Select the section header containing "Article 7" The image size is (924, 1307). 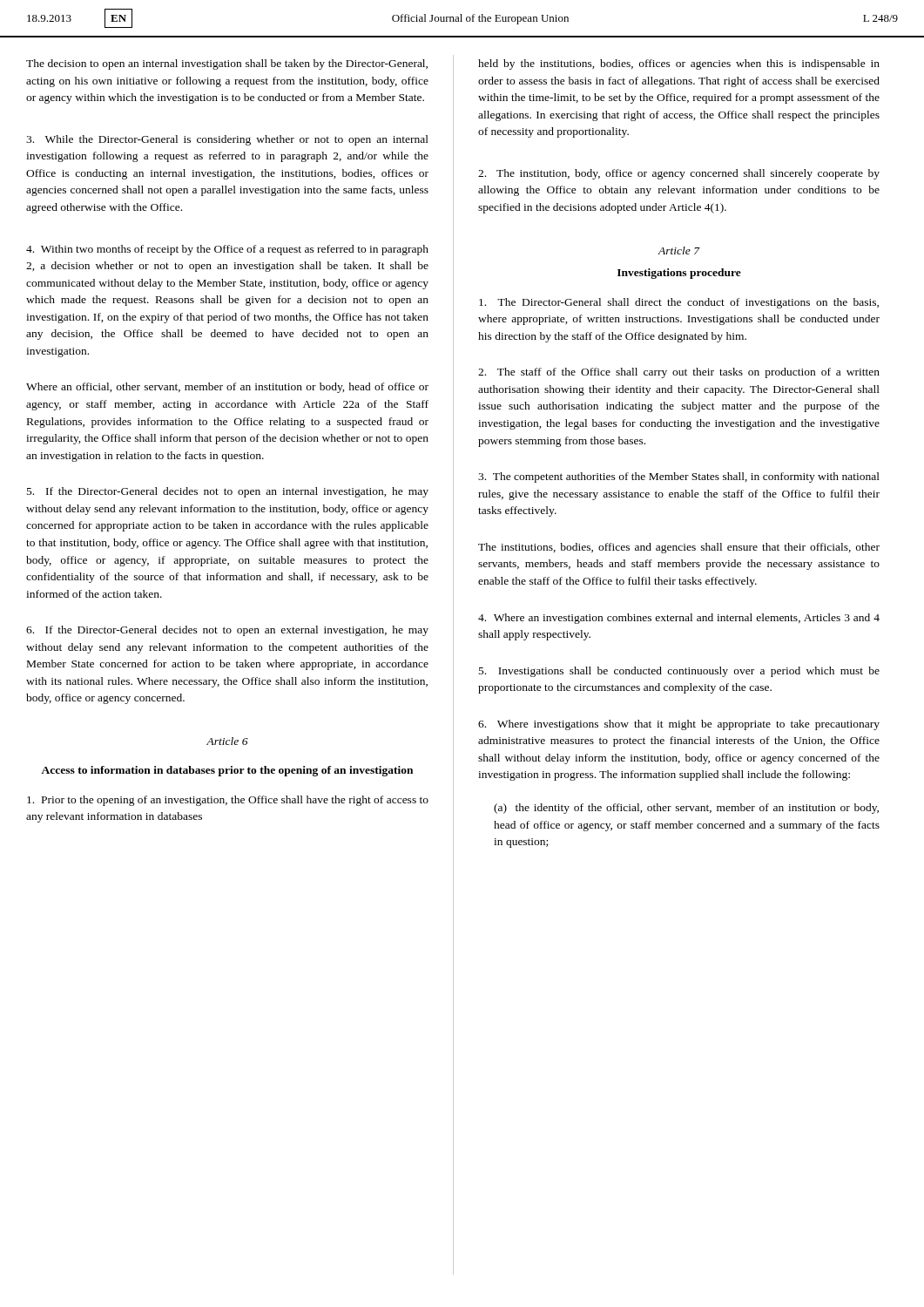[679, 250]
